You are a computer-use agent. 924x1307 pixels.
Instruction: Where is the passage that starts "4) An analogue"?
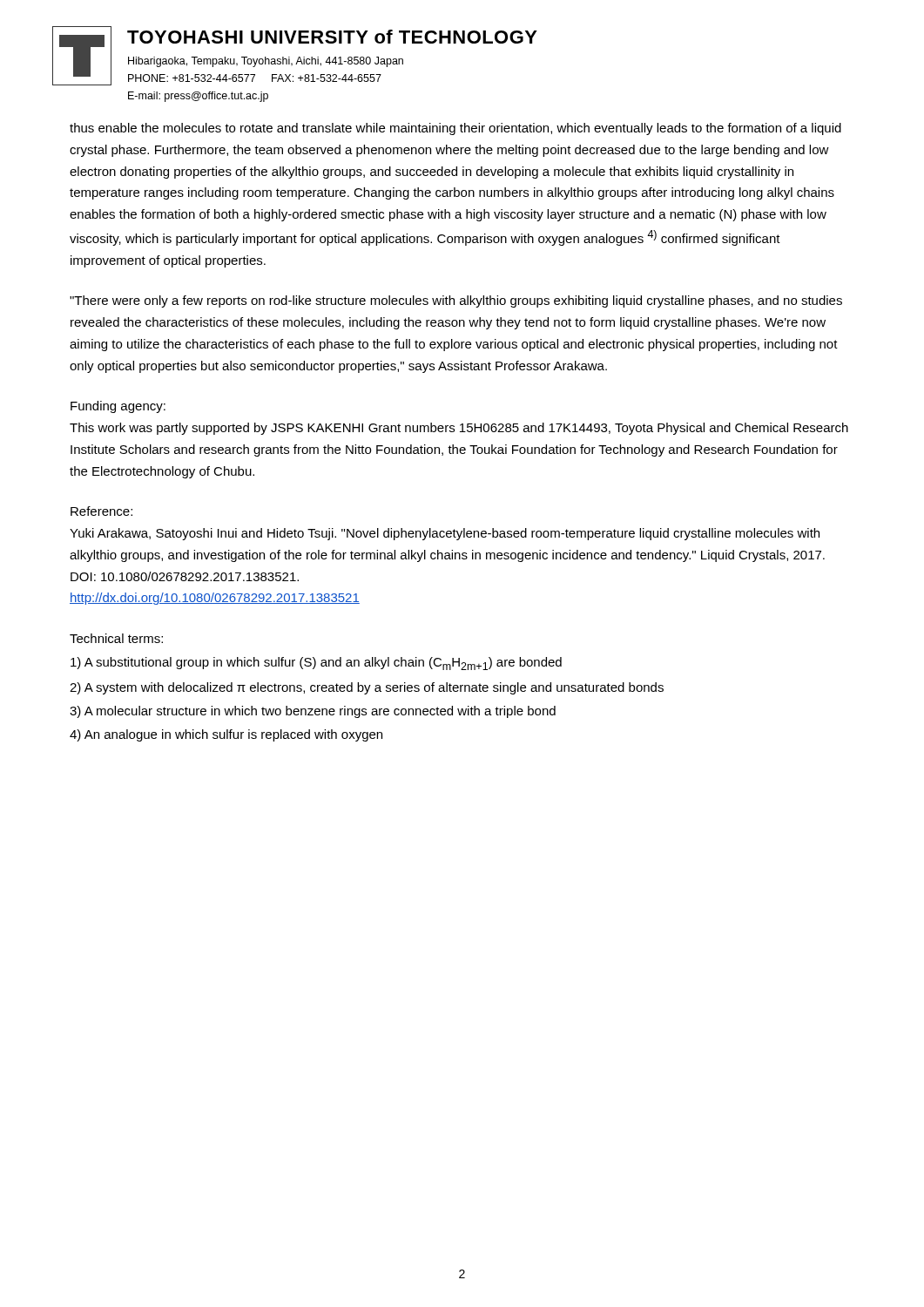point(227,734)
